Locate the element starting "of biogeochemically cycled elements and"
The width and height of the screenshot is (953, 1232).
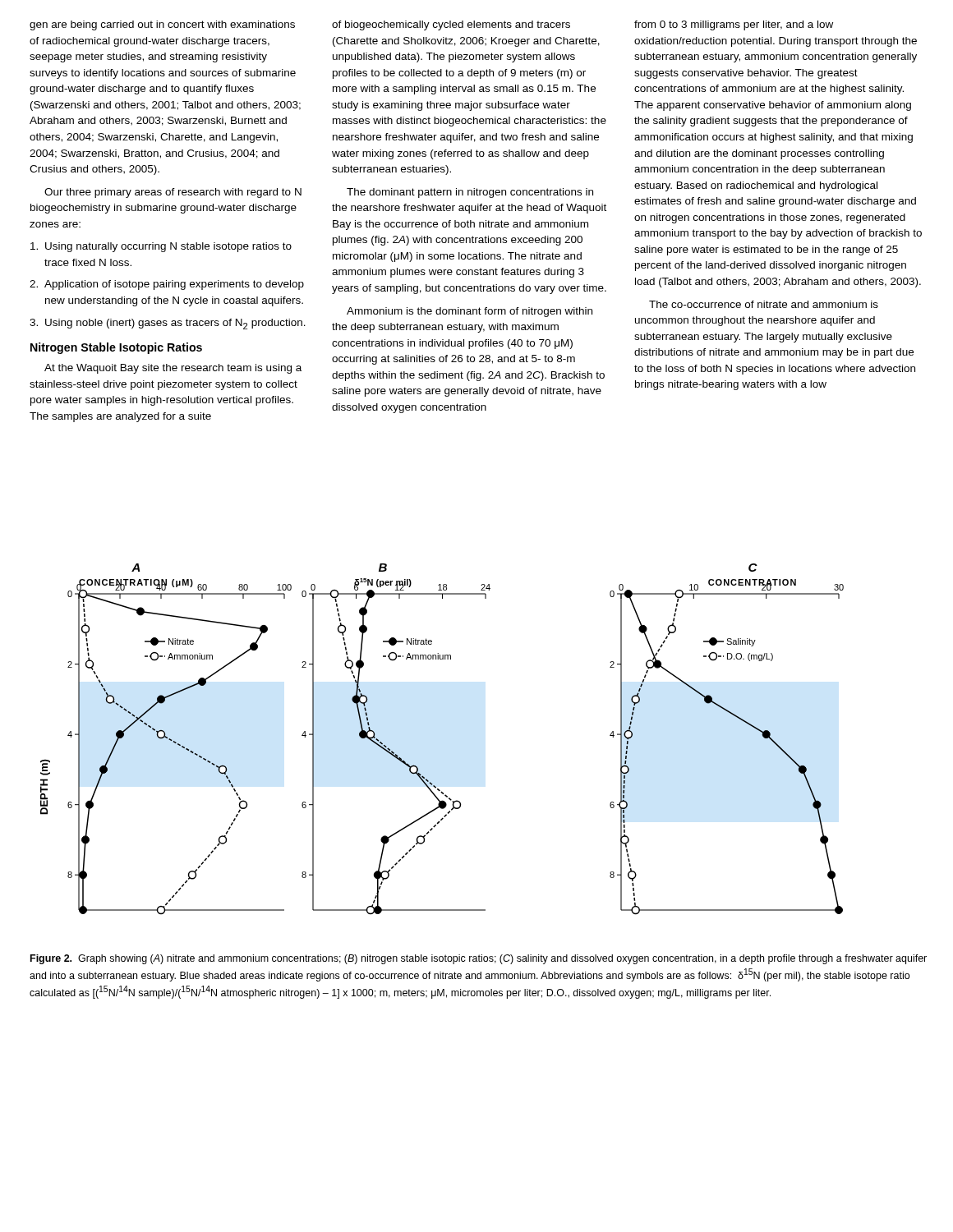[471, 216]
